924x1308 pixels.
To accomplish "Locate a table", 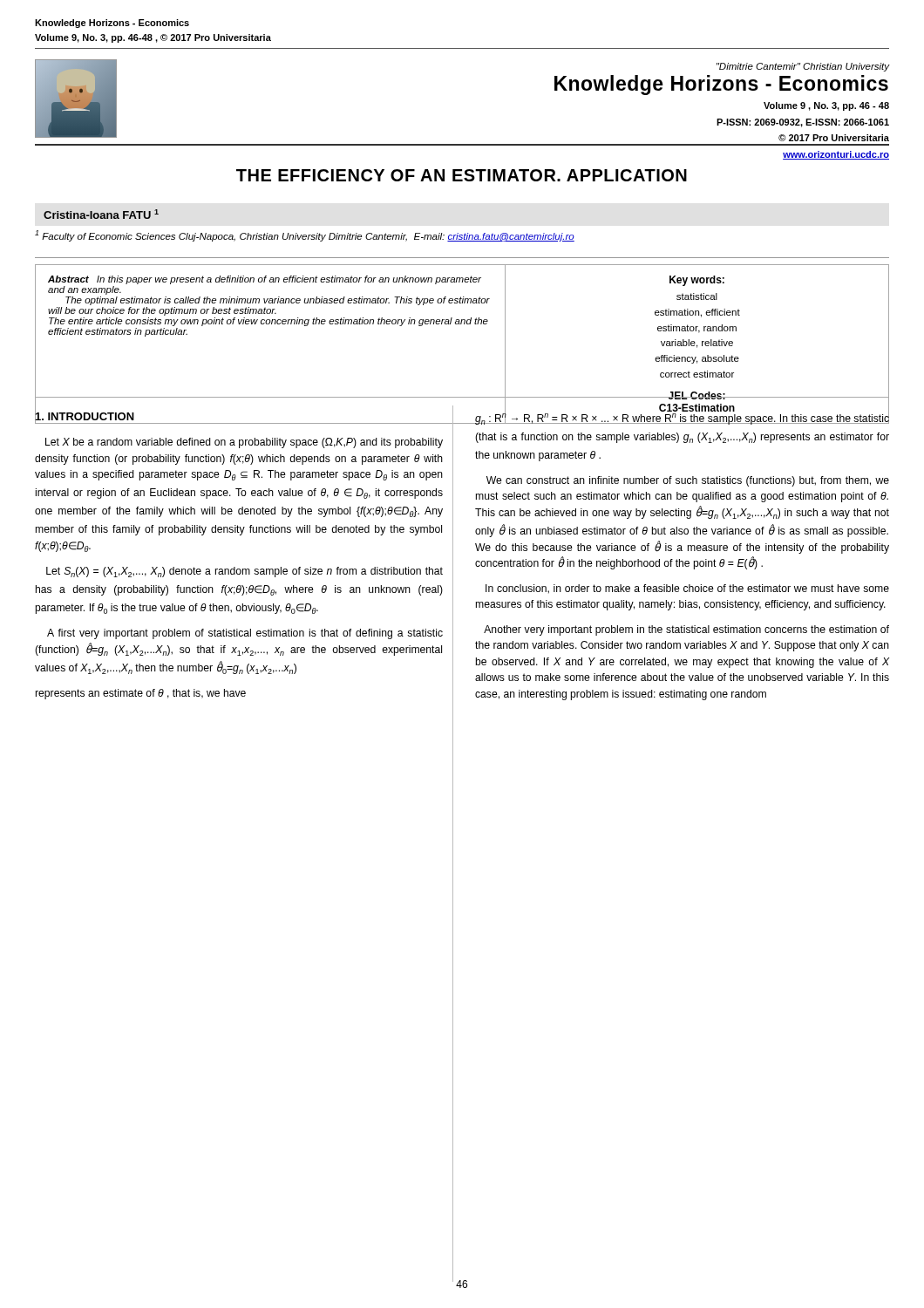I will (x=462, y=344).
